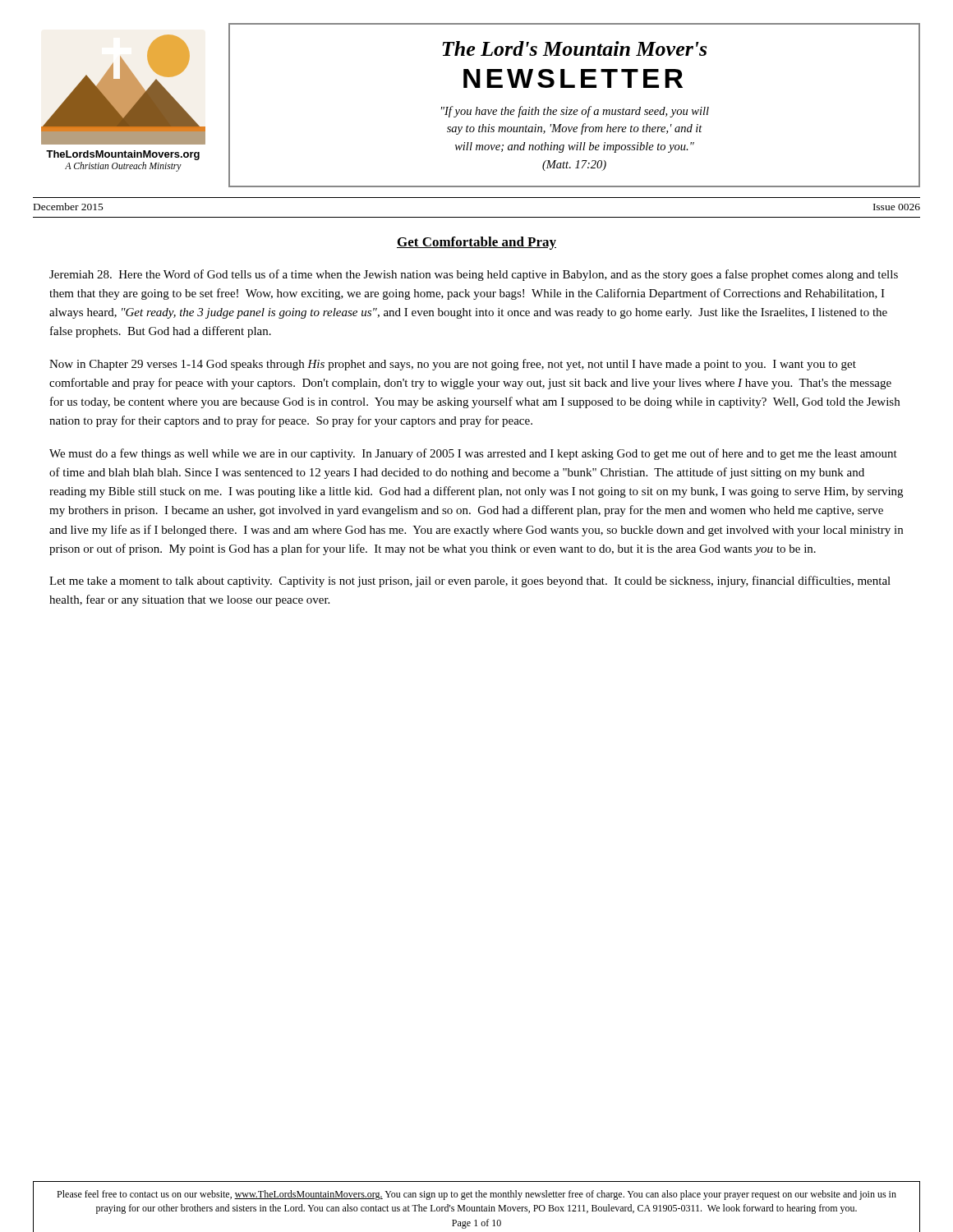Viewport: 953px width, 1232px height.
Task: Navigate to the element starting "Now in Chapter 29 verses 1-14"
Action: point(475,392)
